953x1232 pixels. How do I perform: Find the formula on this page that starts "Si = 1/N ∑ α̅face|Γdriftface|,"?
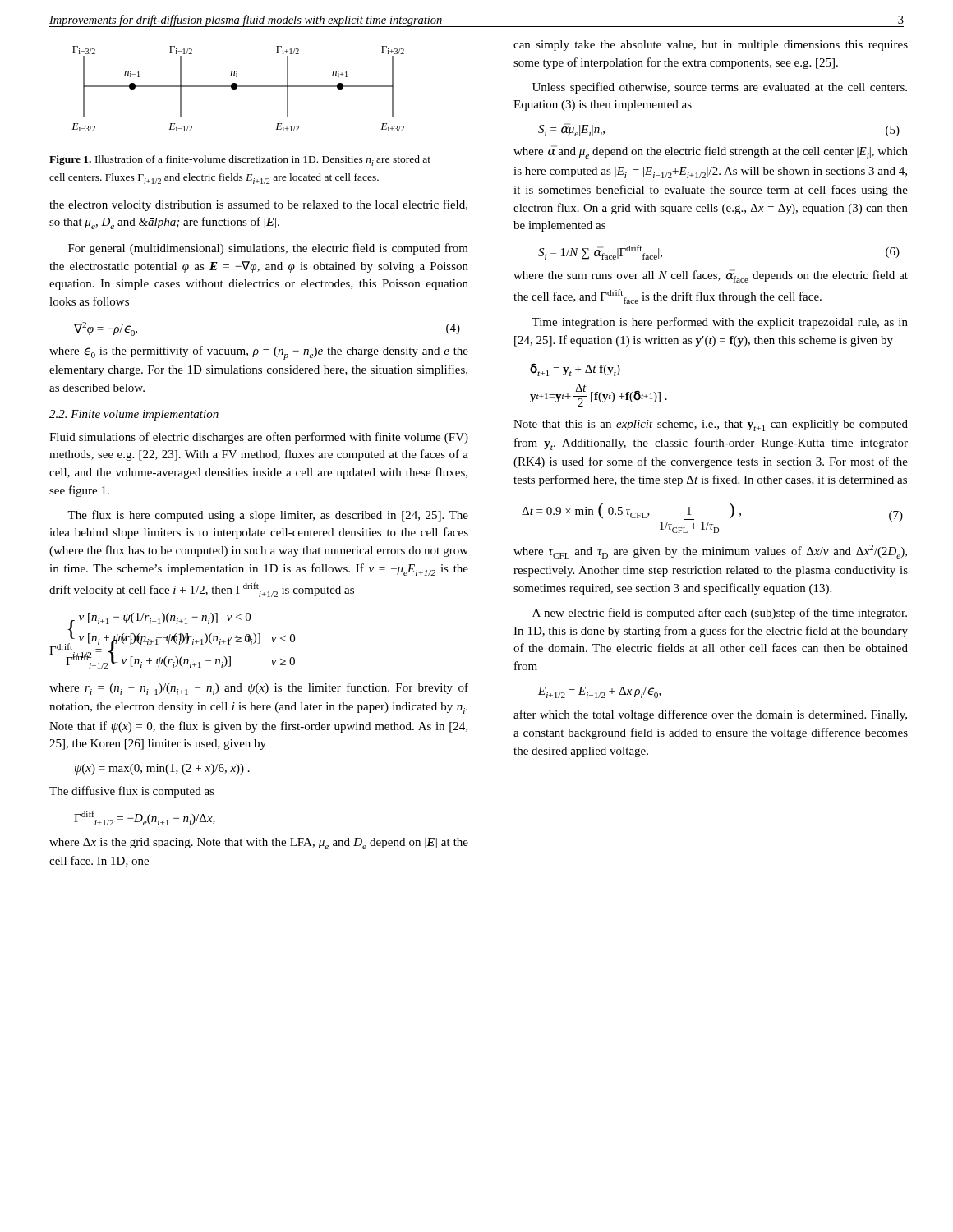(x=600, y=252)
